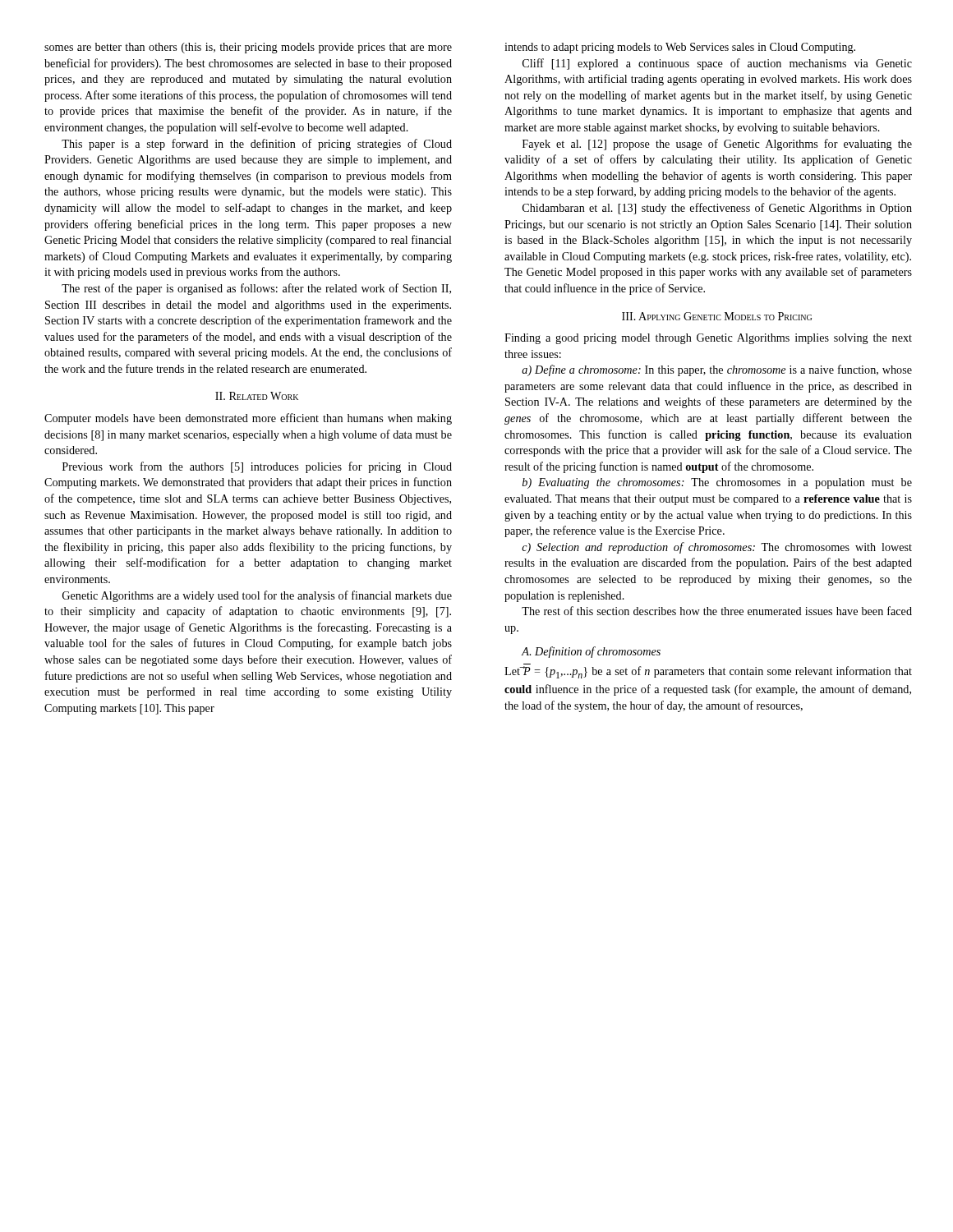
Task: Select the text block starting "Let ⃗P = {p1,...pn} be a set"
Action: pyautogui.click(x=708, y=689)
